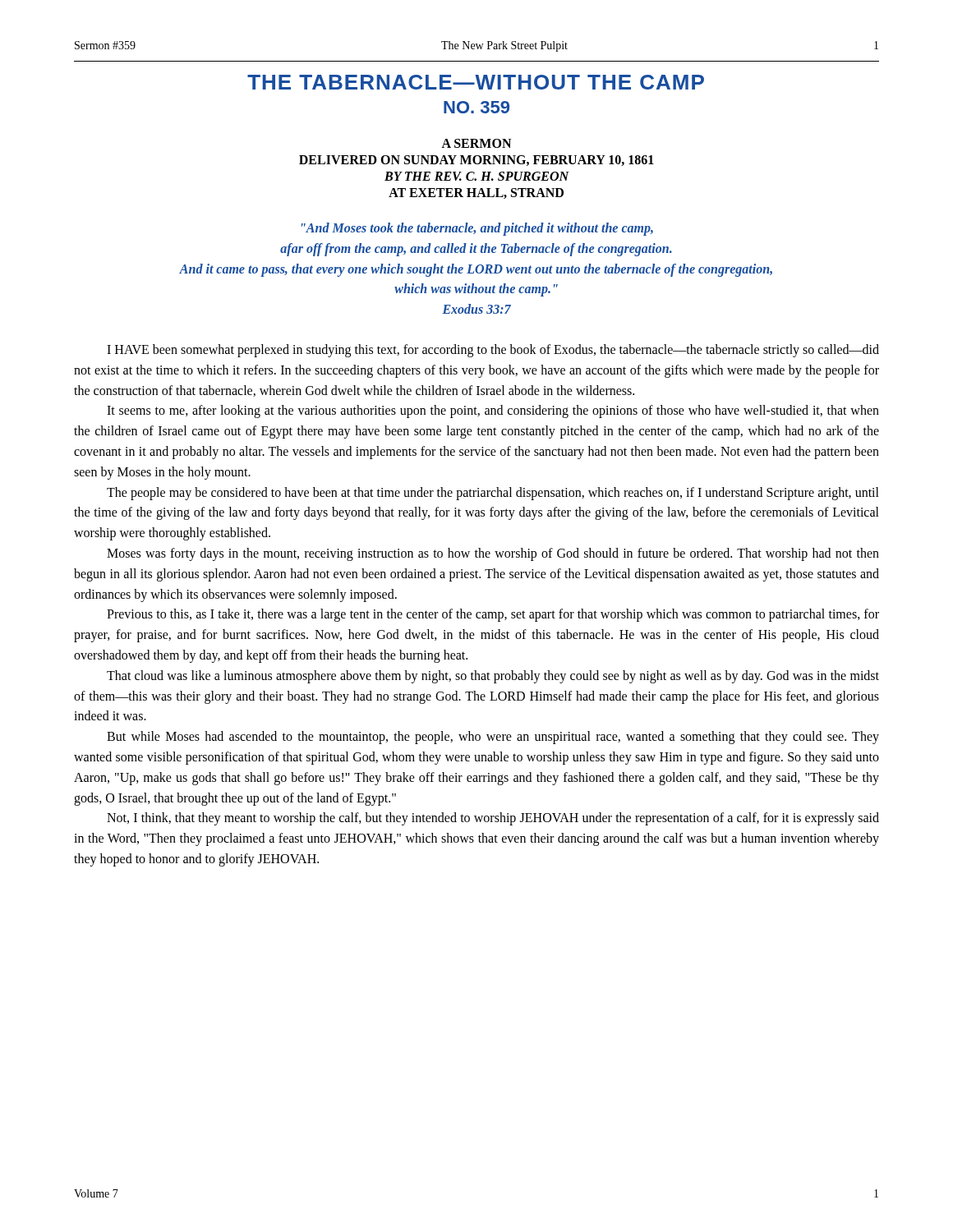Navigate to the region starting "The people may be considered"
The height and width of the screenshot is (1232, 953).
pos(476,513)
